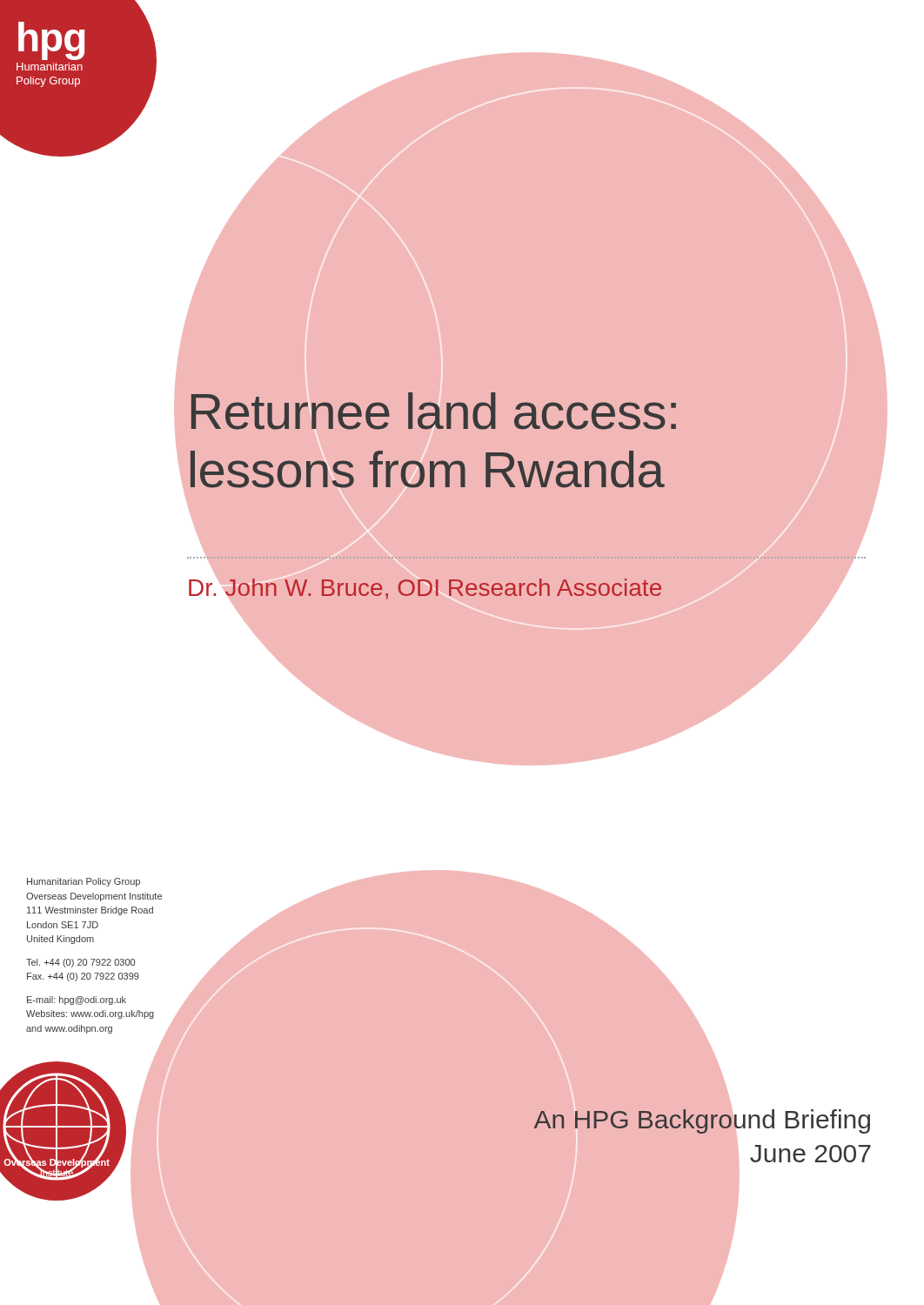Click the title that begins "Returnee land access:lessons from"
This screenshot has width=924, height=1305.
tap(434, 440)
